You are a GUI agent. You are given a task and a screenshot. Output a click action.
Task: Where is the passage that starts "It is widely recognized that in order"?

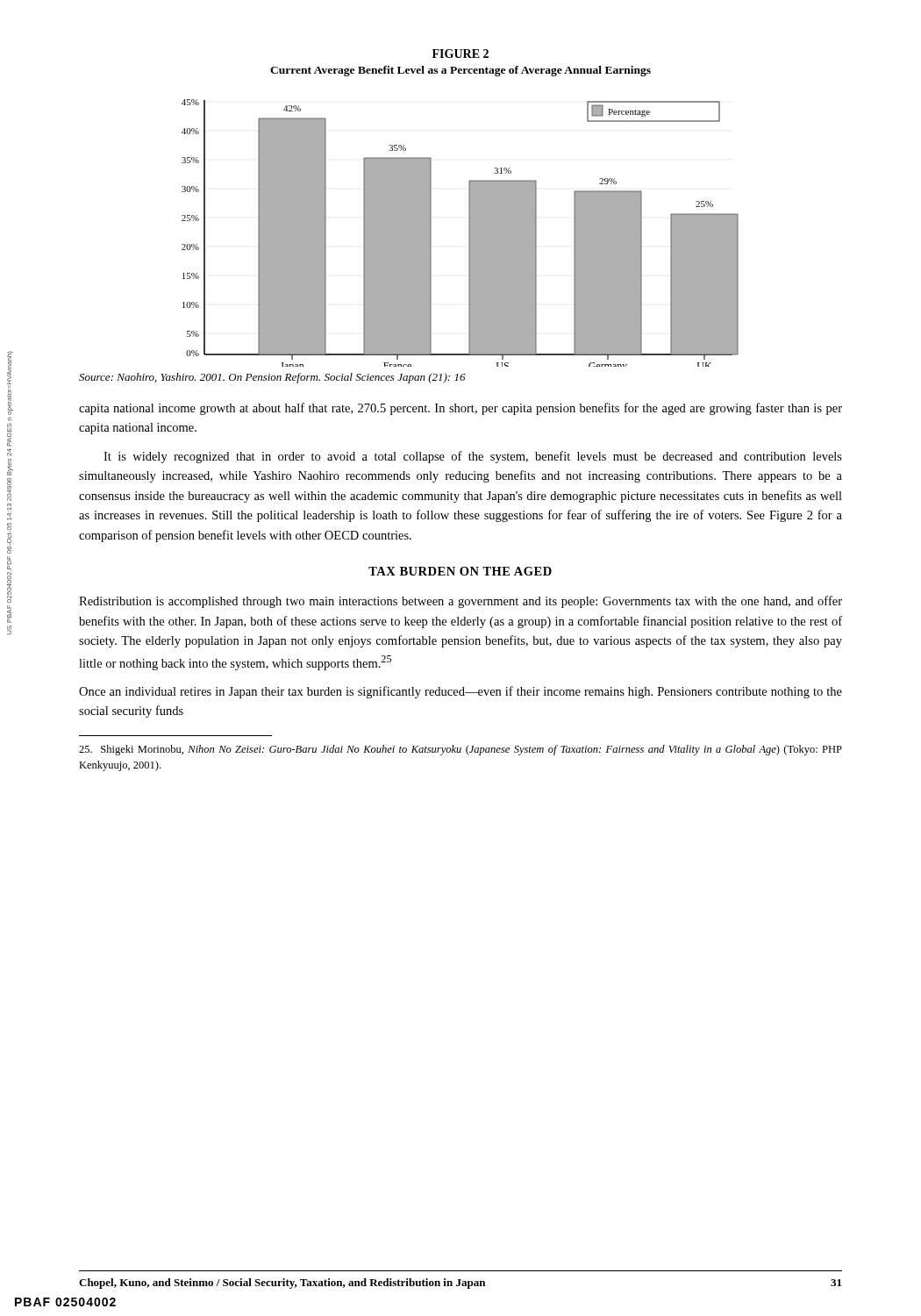click(x=460, y=496)
